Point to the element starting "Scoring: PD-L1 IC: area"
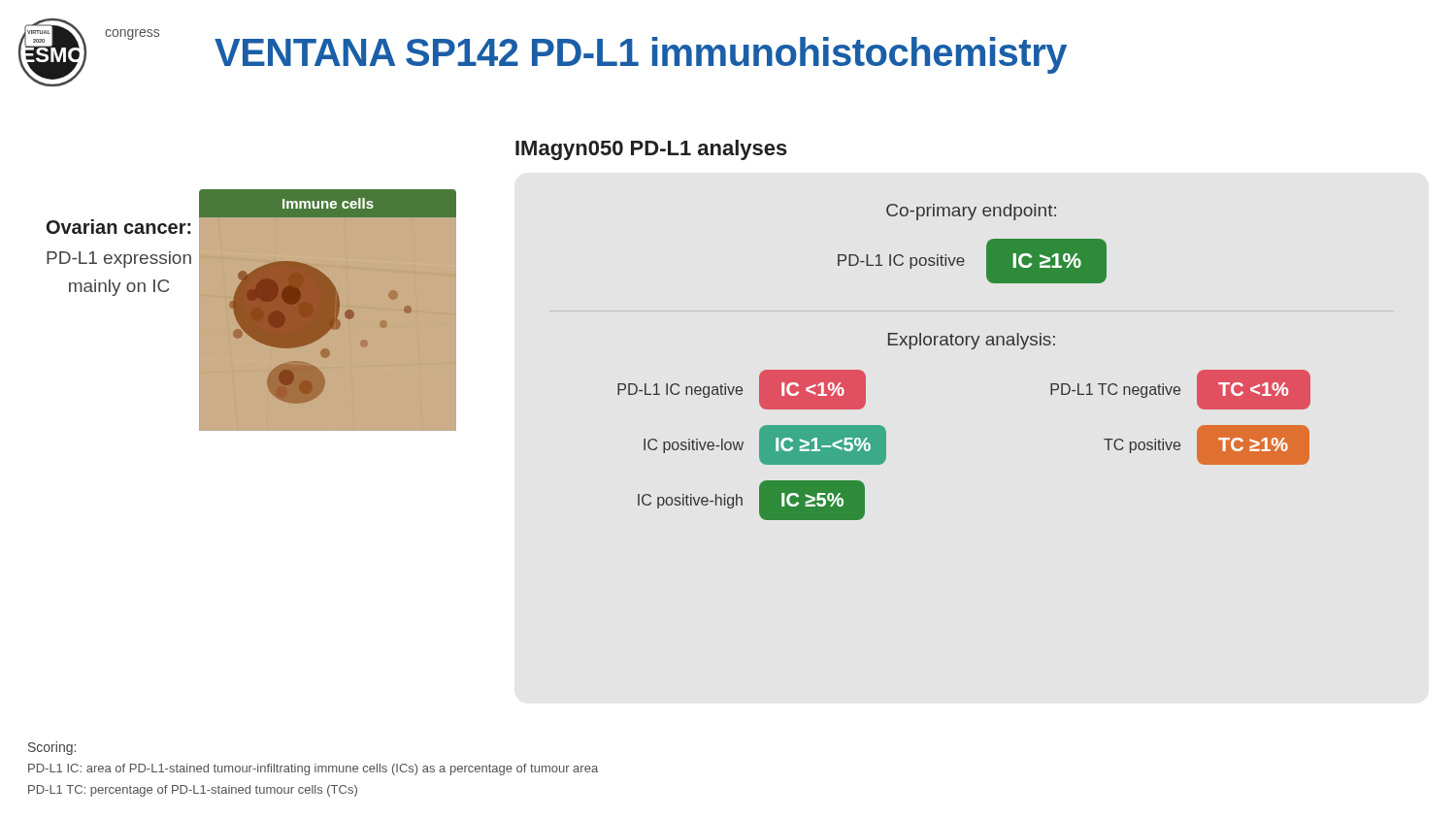Screen dimensions: 818x1456 point(52,748)
